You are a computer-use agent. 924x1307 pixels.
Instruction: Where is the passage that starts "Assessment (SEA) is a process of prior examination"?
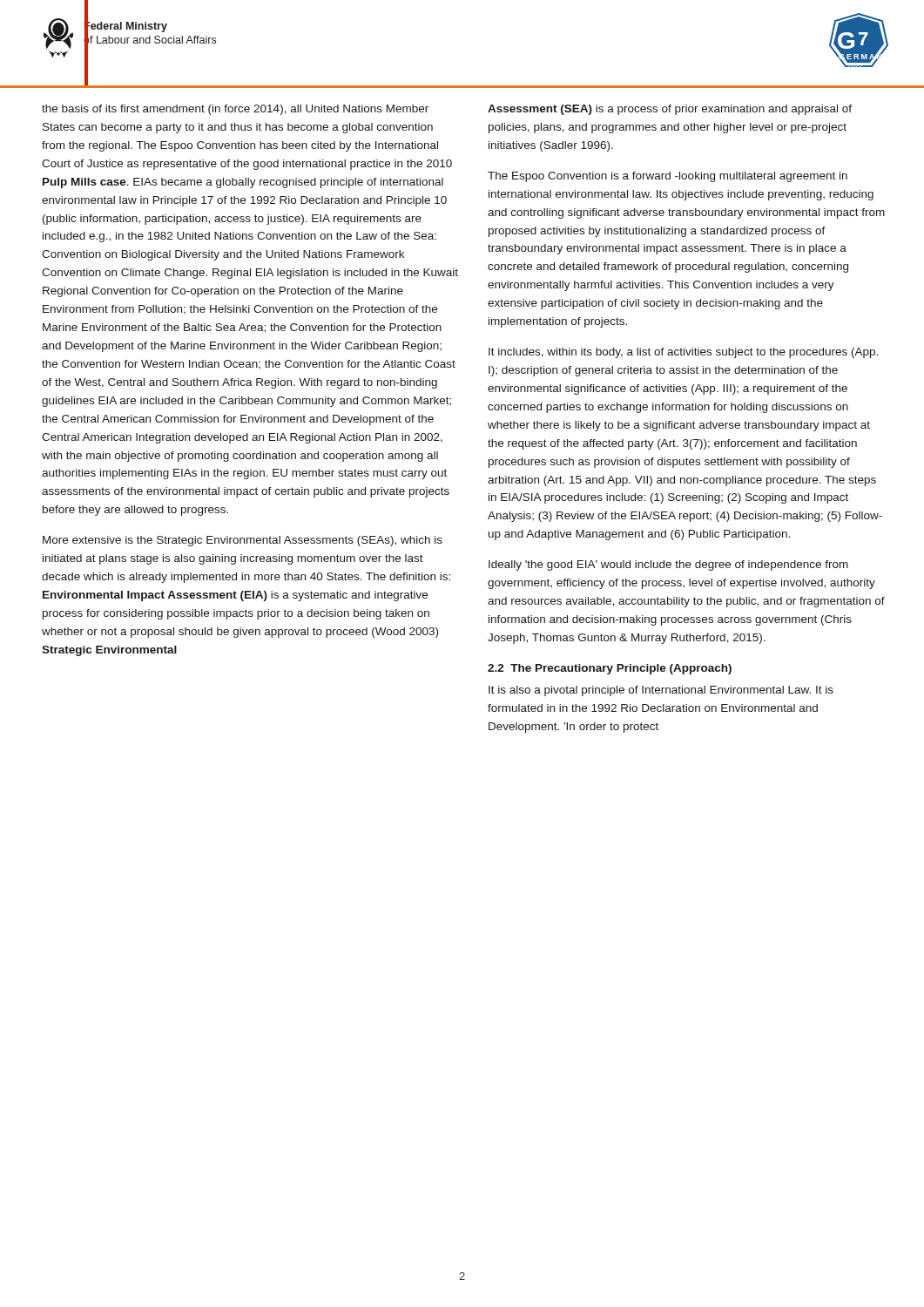(x=687, y=128)
